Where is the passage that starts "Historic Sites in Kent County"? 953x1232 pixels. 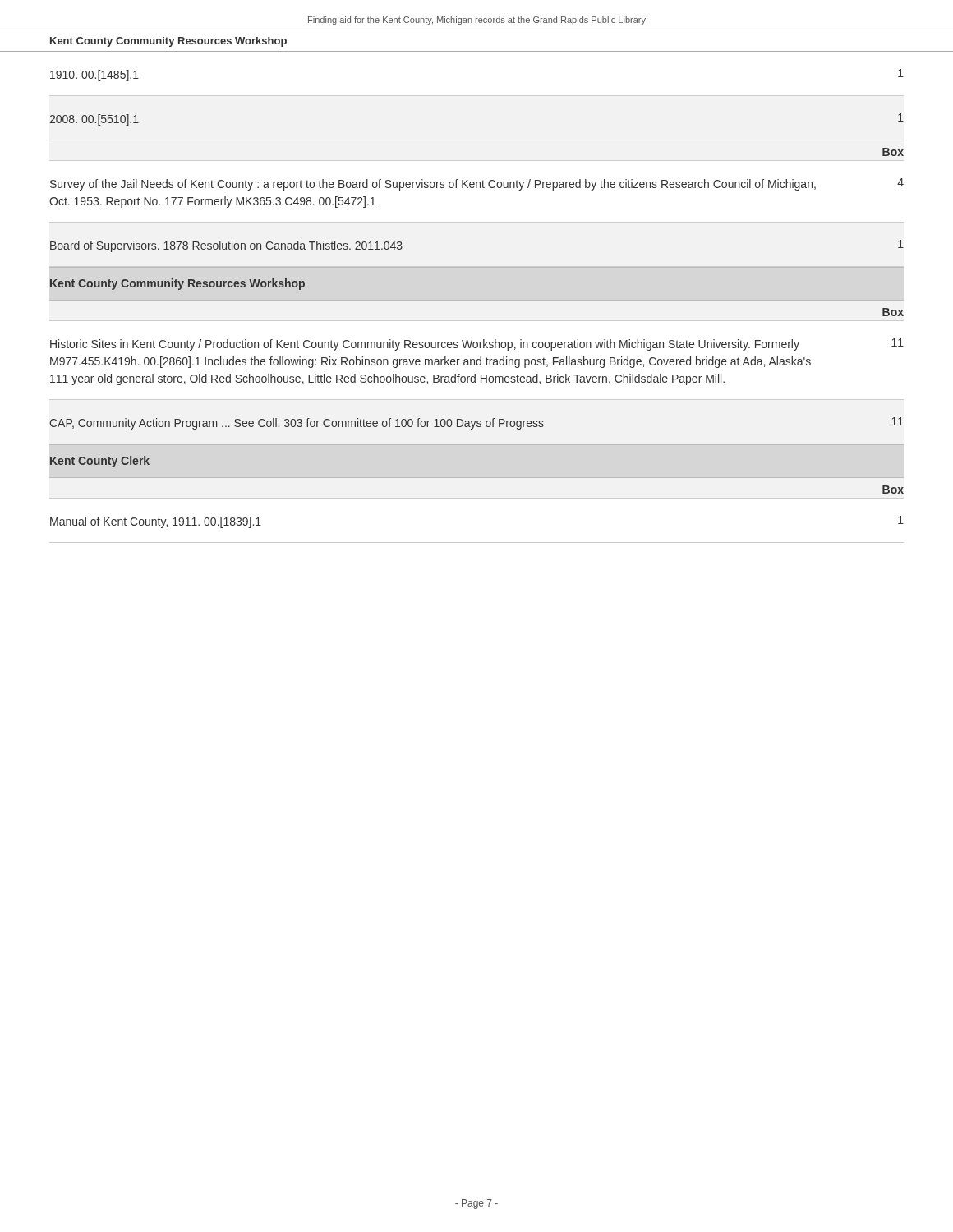pyautogui.click(x=430, y=361)
